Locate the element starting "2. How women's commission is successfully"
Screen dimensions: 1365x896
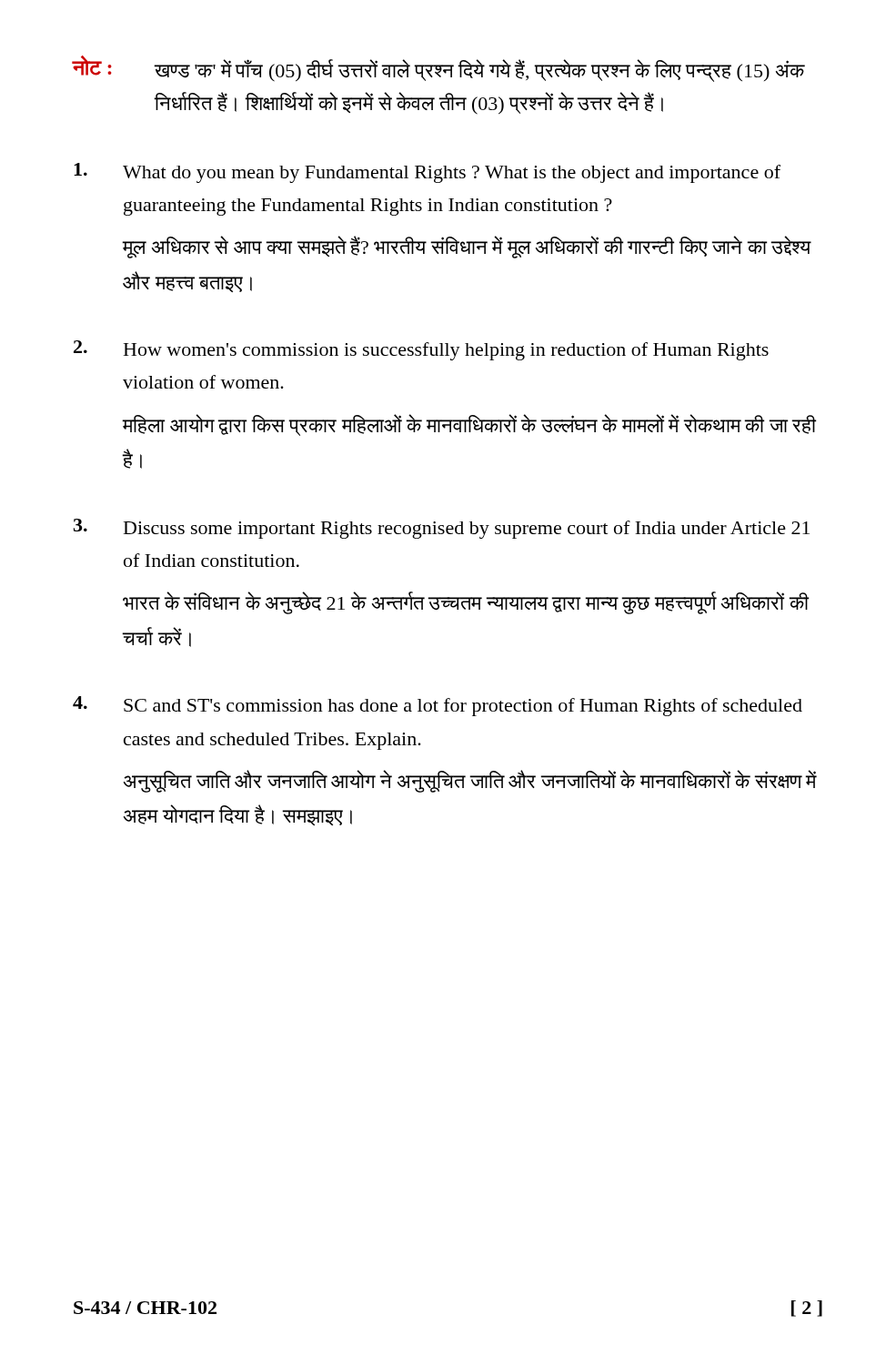point(421,350)
